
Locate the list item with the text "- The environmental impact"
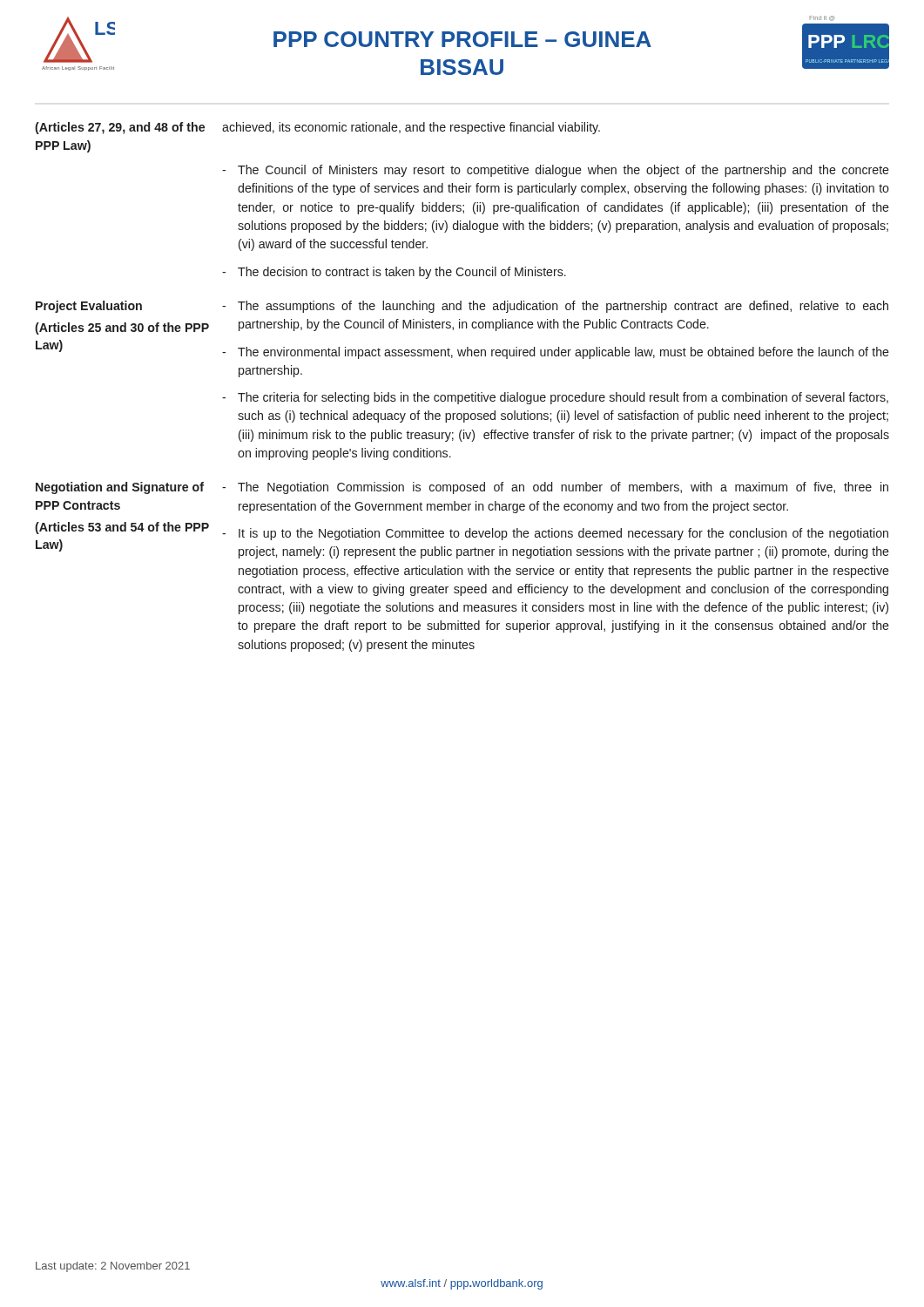(x=556, y=362)
